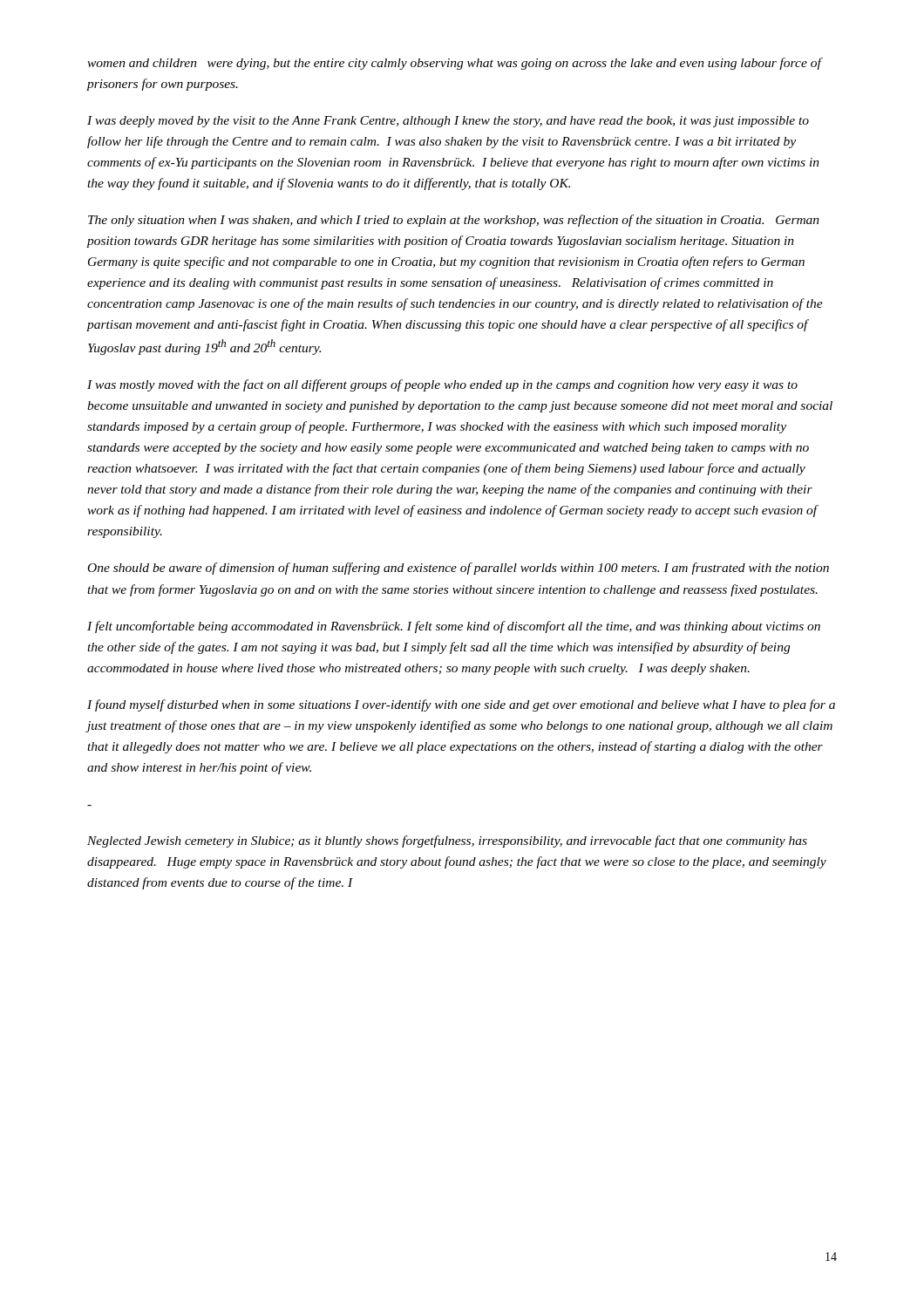This screenshot has width=924, height=1308.
Task: Navigate to the region starting "I felt uncomfortable"
Action: pyautogui.click(x=454, y=646)
